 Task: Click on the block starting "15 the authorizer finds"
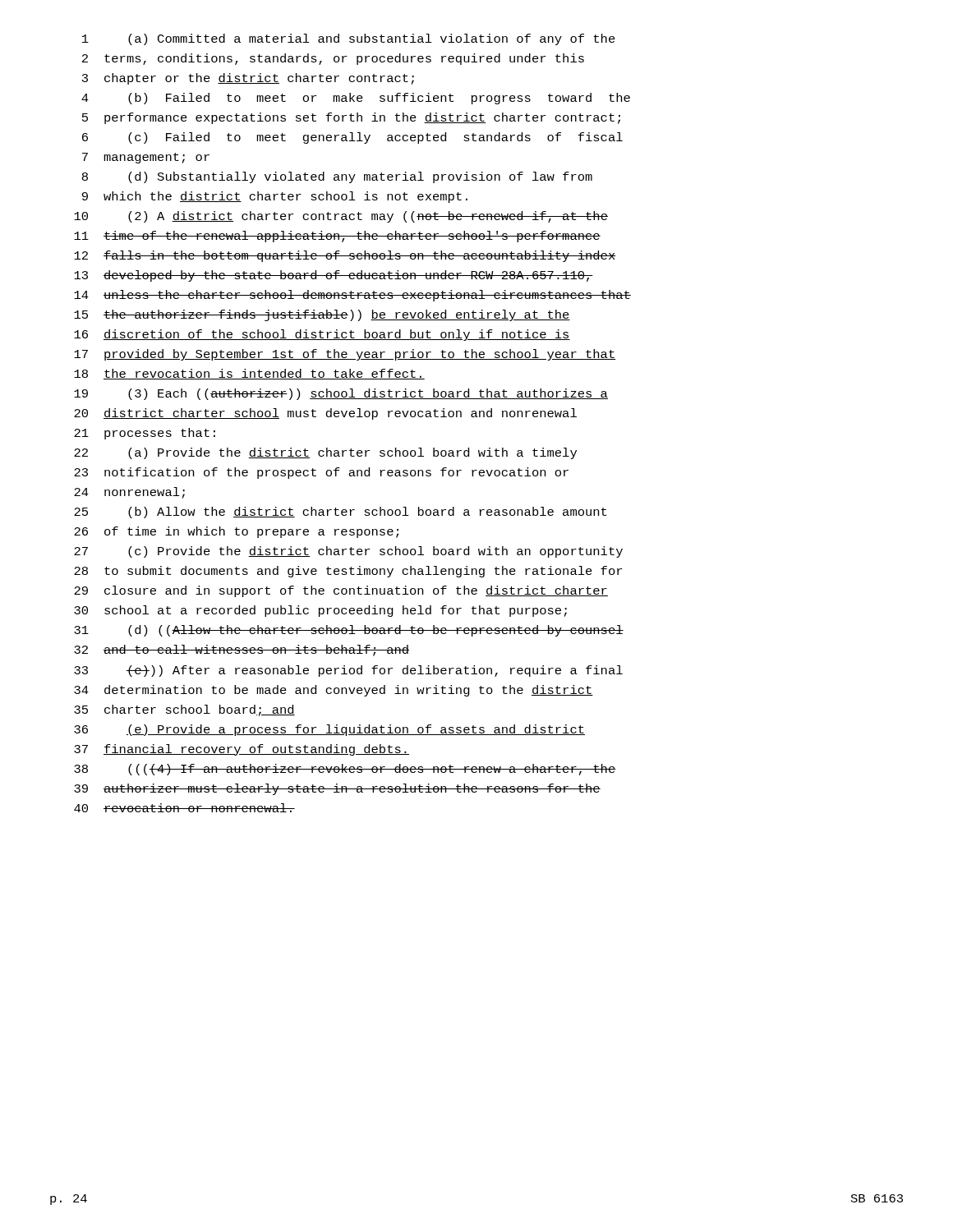pyautogui.click(x=476, y=316)
